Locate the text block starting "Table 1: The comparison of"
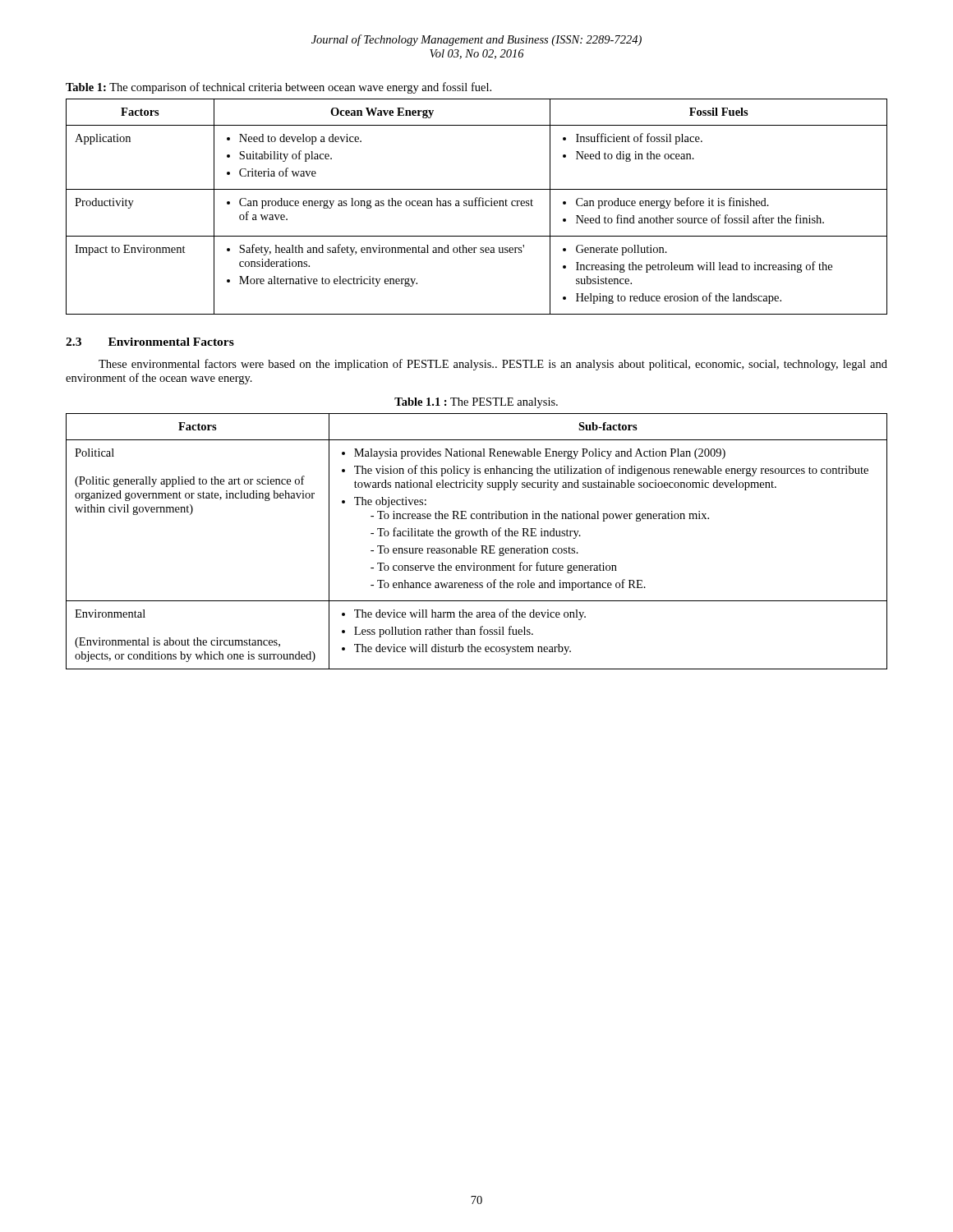The width and height of the screenshot is (953, 1232). pos(279,87)
